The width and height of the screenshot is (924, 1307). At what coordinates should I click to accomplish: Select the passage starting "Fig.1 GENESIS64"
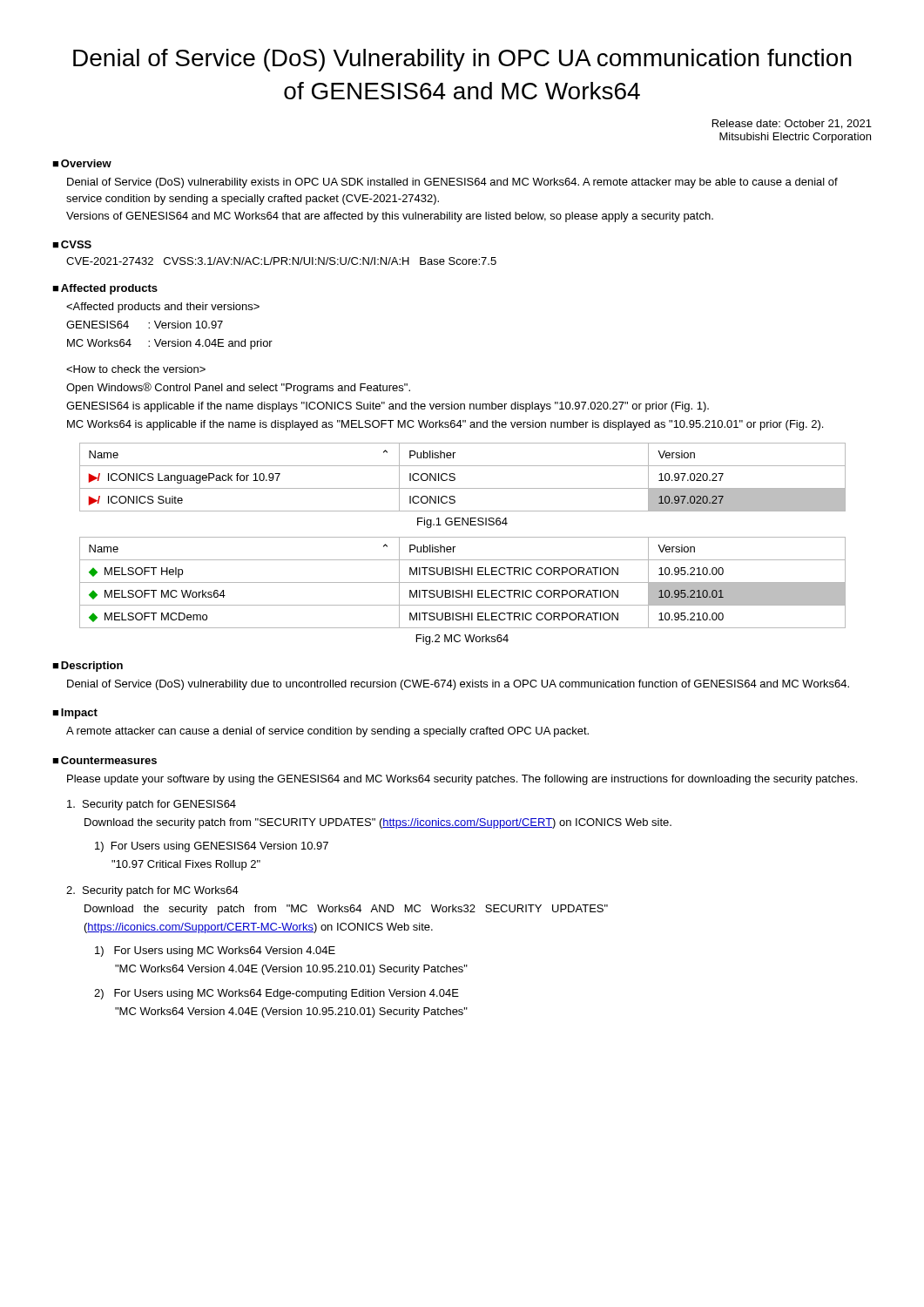pos(462,521)
